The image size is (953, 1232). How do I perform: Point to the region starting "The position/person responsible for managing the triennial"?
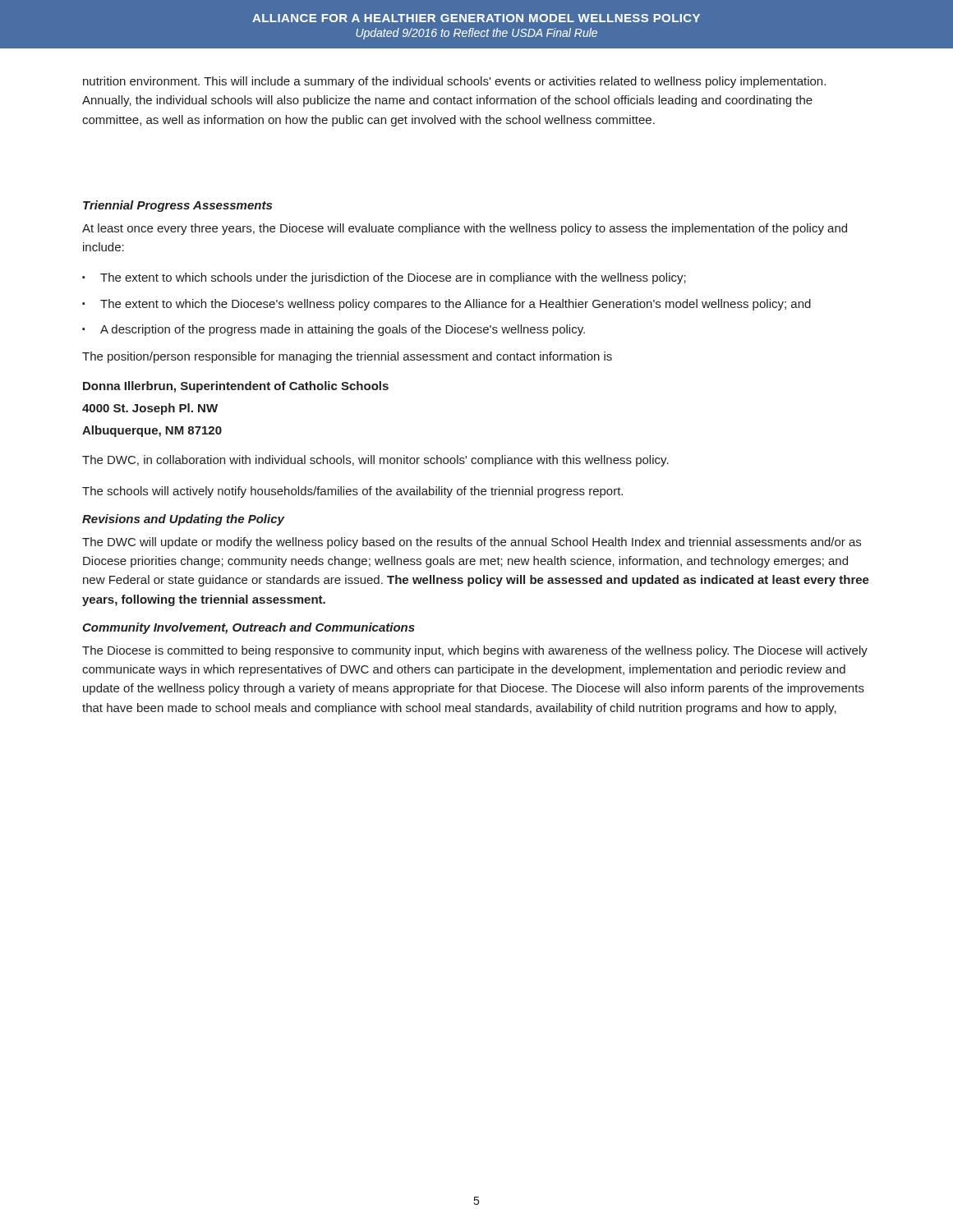pos(347,356)
